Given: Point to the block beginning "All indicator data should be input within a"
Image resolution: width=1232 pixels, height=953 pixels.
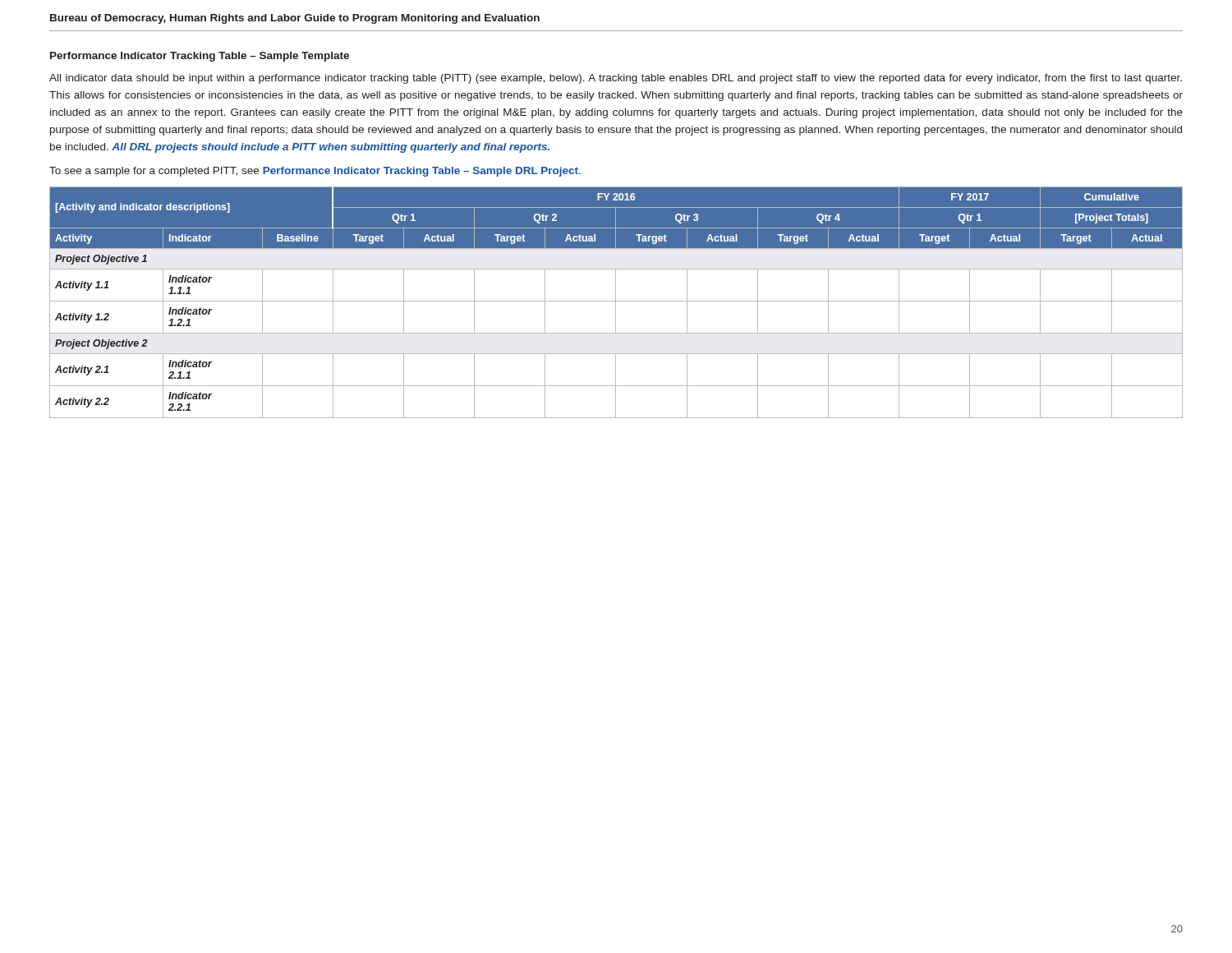Looking at the screenshot, I should point(616,112).
